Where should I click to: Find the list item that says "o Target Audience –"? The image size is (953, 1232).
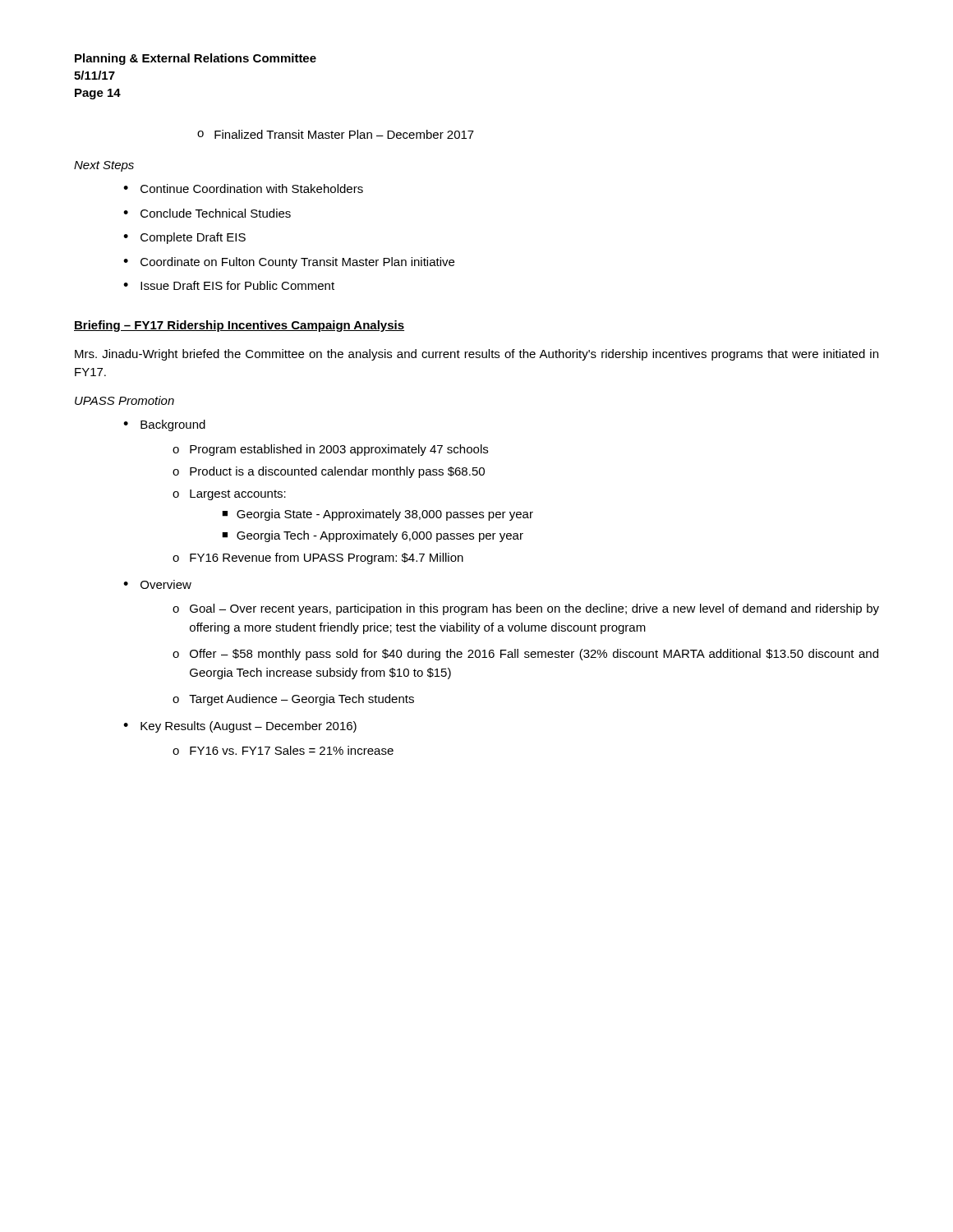coord(293,699)
